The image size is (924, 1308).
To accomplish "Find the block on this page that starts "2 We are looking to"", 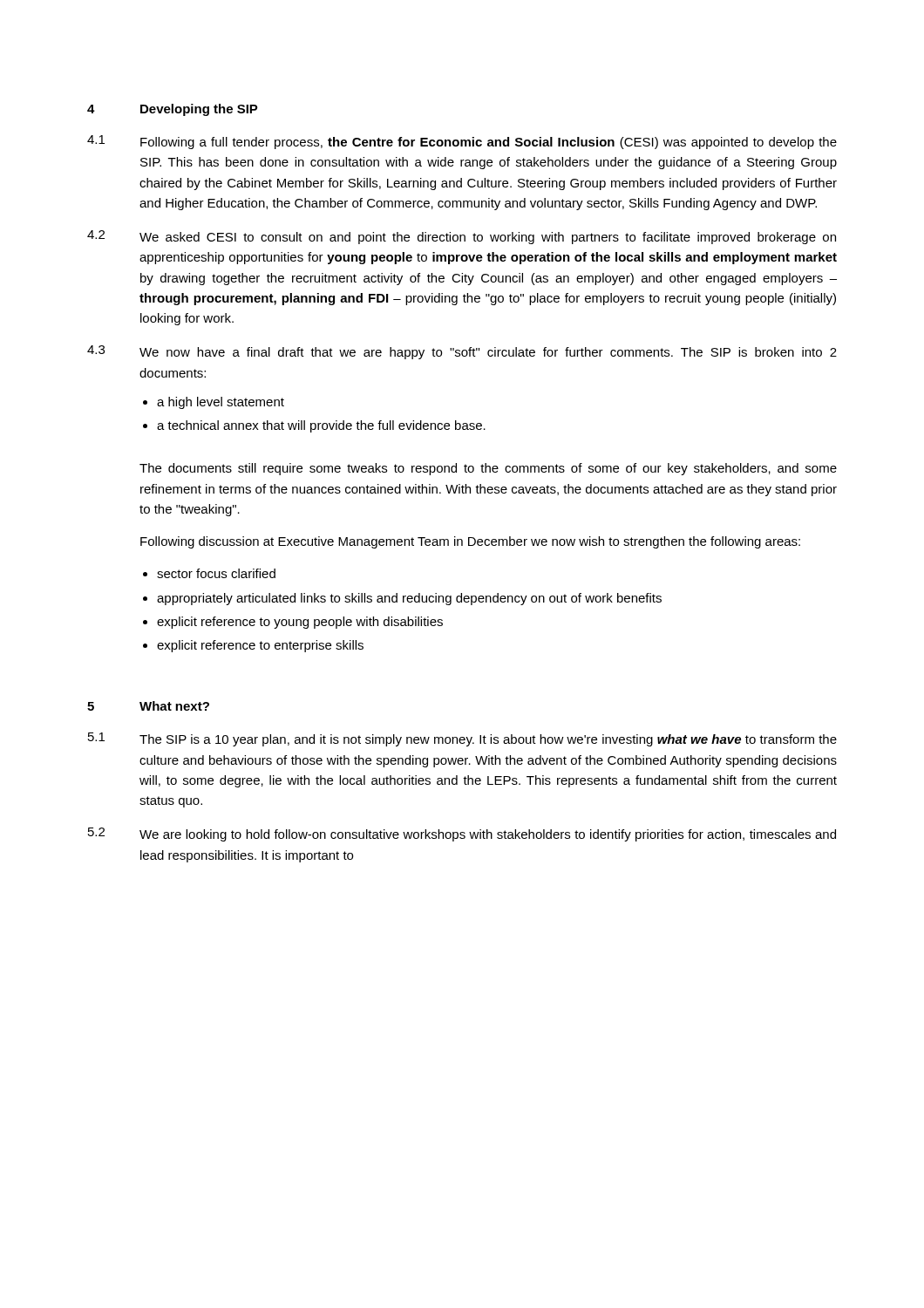I will 462,845.
